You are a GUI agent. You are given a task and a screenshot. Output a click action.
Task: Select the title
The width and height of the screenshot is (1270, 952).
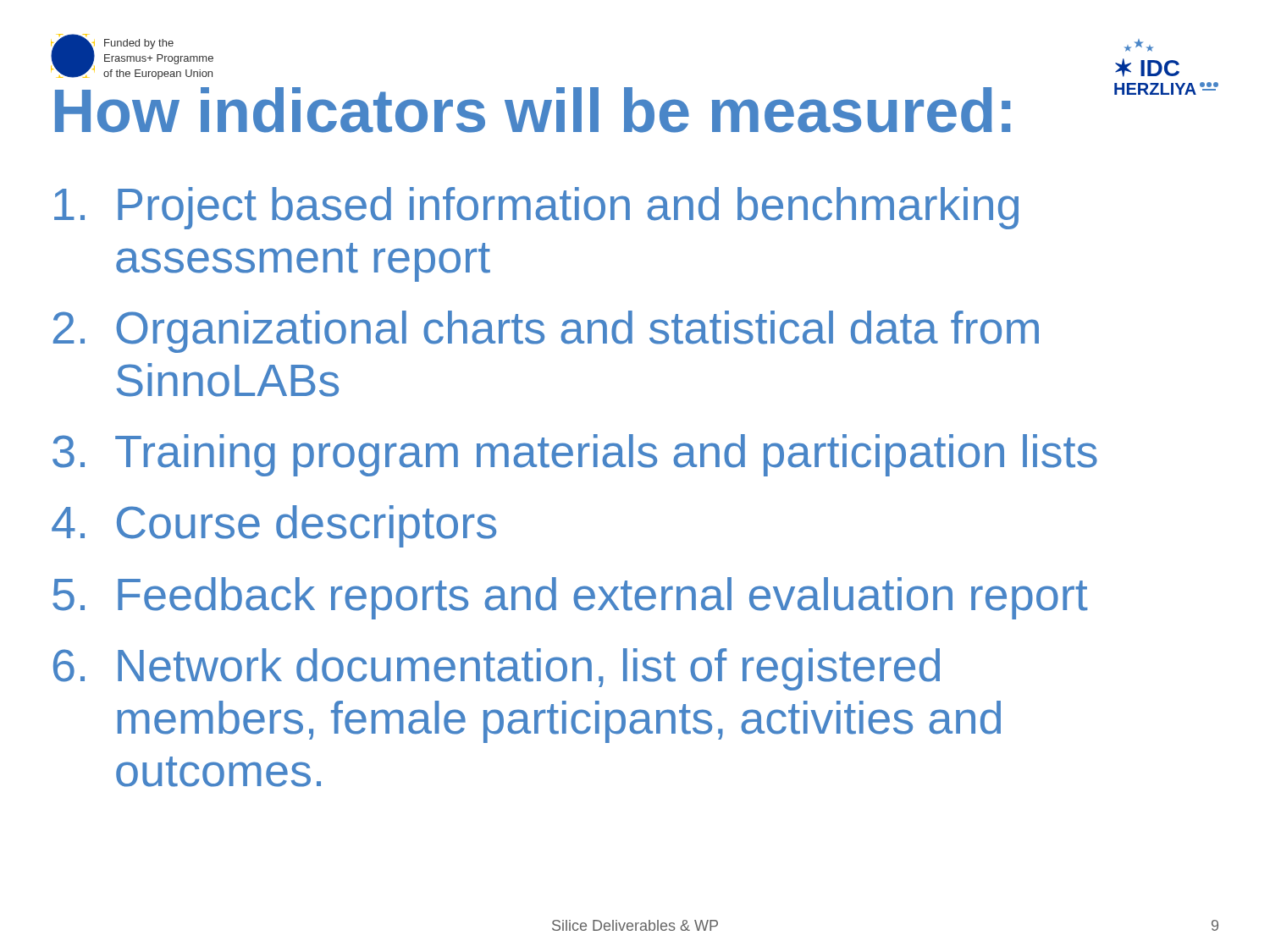(534, 111)
